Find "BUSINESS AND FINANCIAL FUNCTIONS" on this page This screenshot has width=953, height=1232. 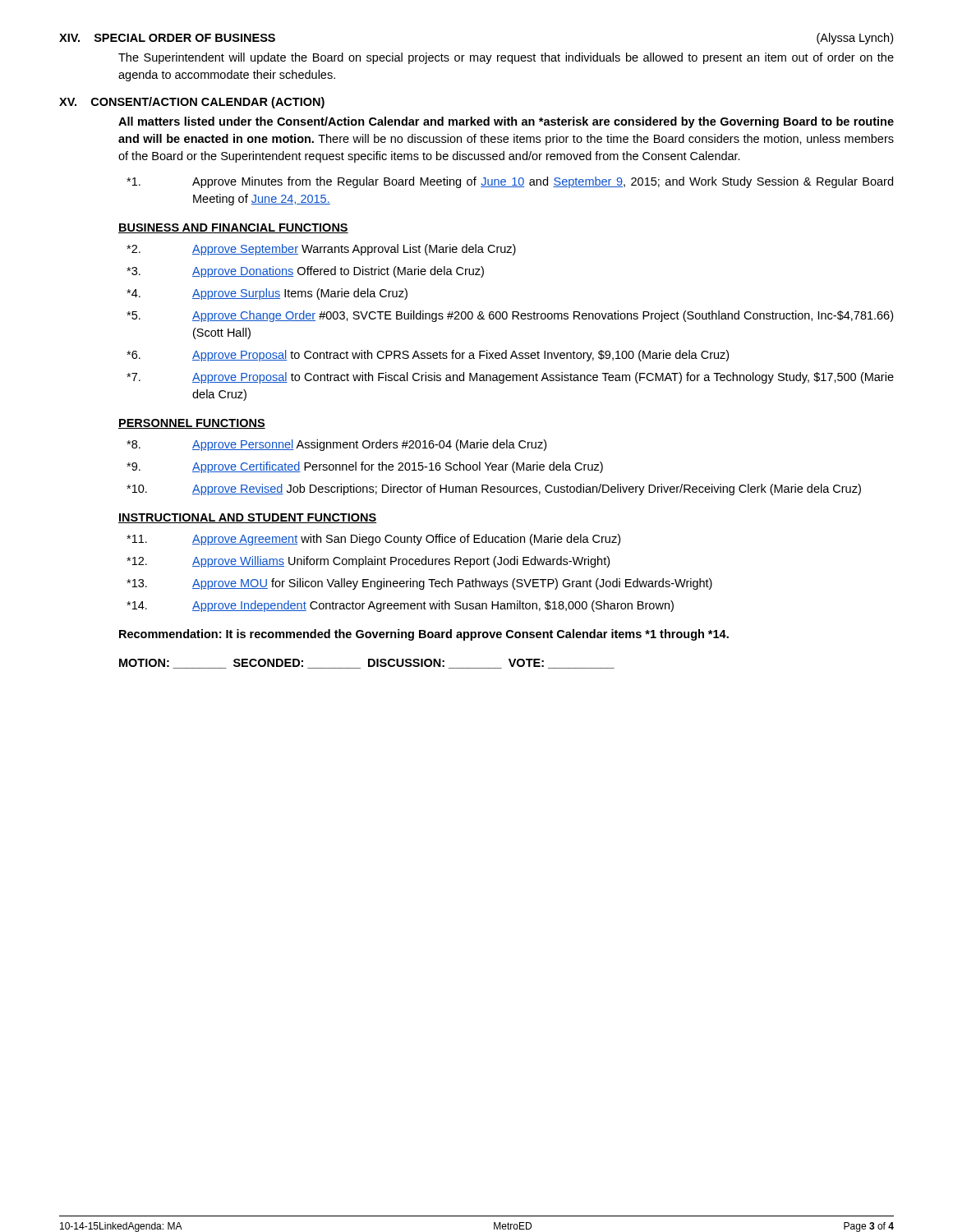tap(233, 228)
